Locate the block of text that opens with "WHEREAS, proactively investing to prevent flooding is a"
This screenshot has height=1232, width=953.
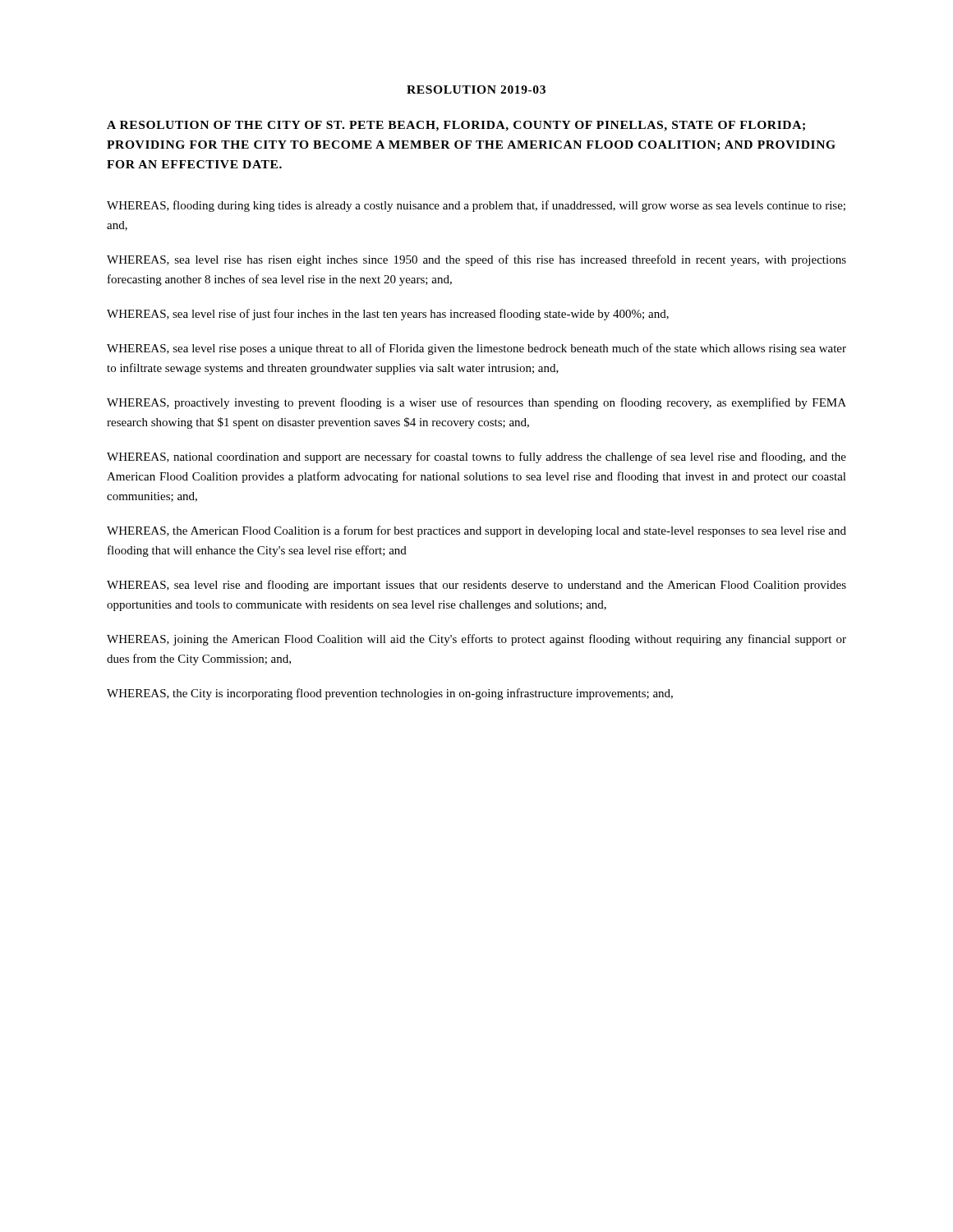[x=476, y=412]
